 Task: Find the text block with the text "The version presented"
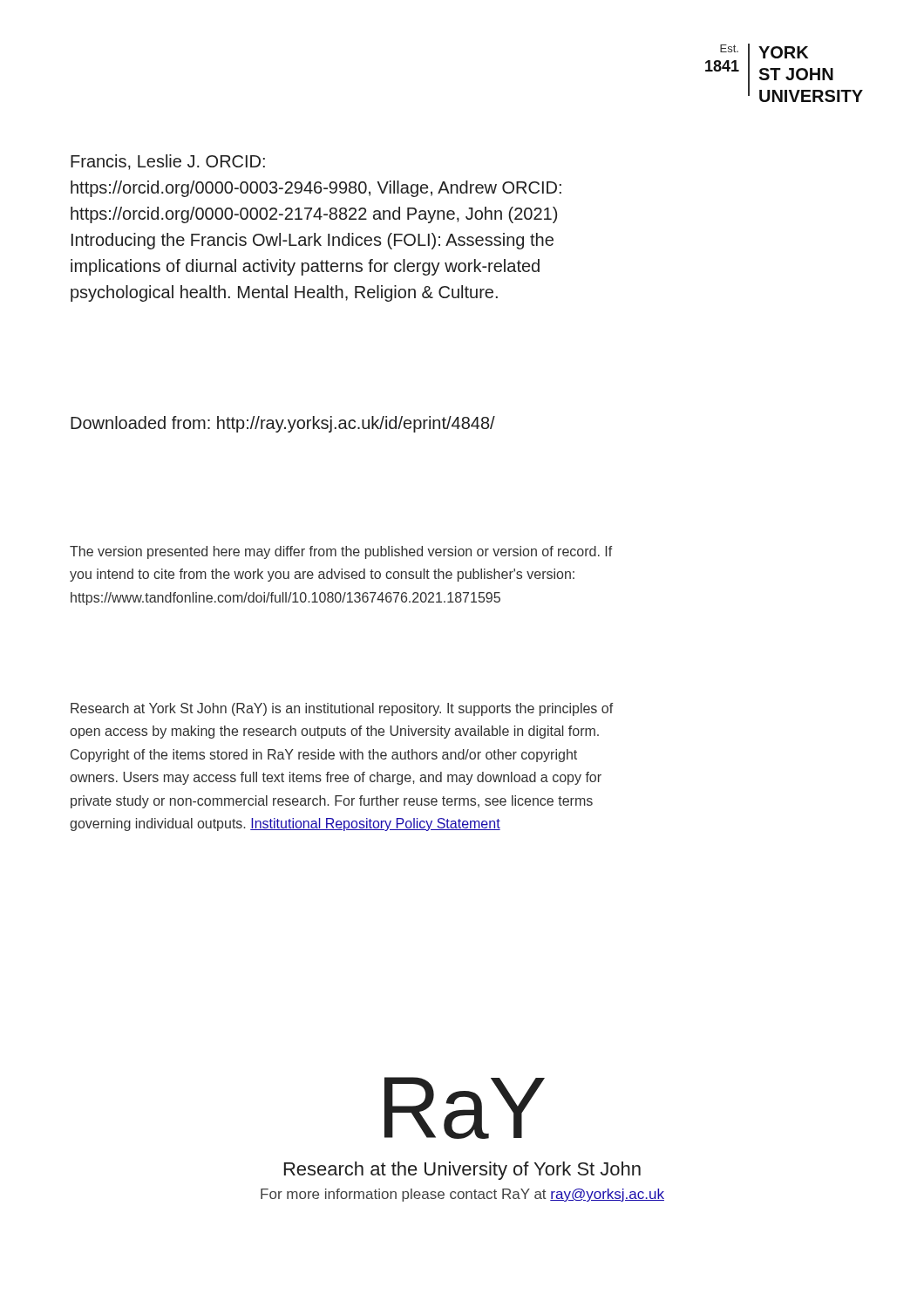341,575
